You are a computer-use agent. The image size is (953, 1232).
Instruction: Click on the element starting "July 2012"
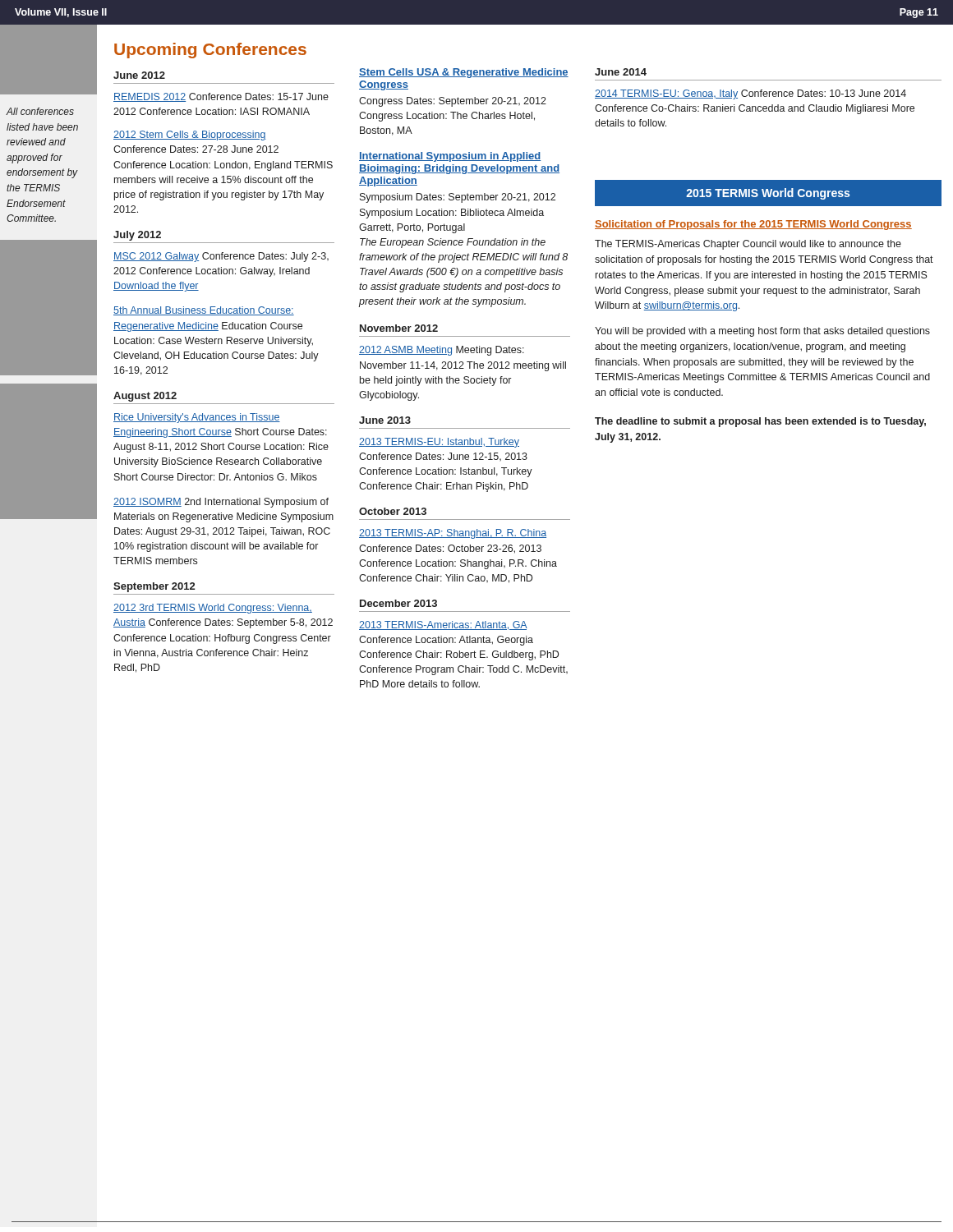(x=137, y=234)
